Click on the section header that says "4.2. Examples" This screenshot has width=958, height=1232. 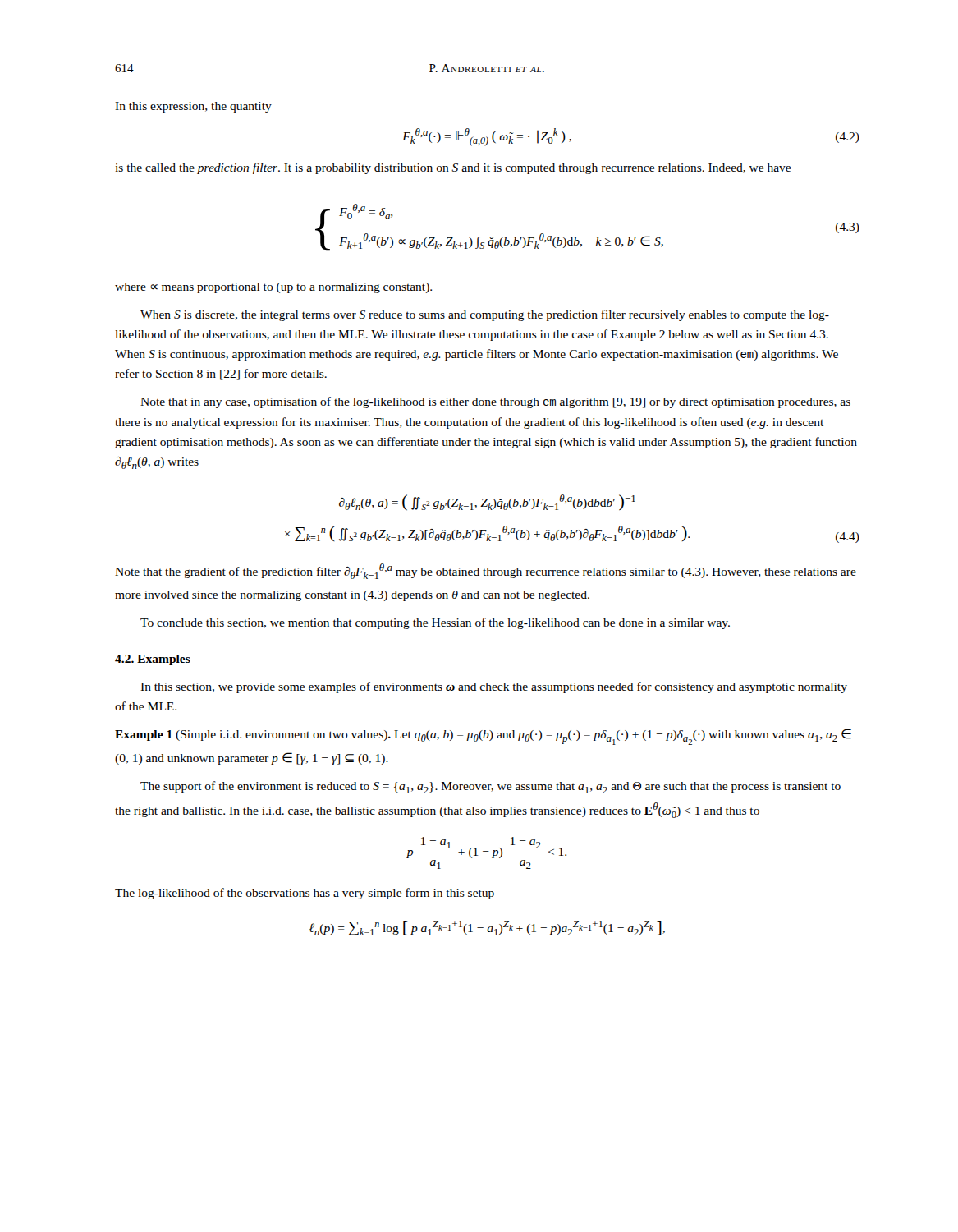click(x=153, y=658)
